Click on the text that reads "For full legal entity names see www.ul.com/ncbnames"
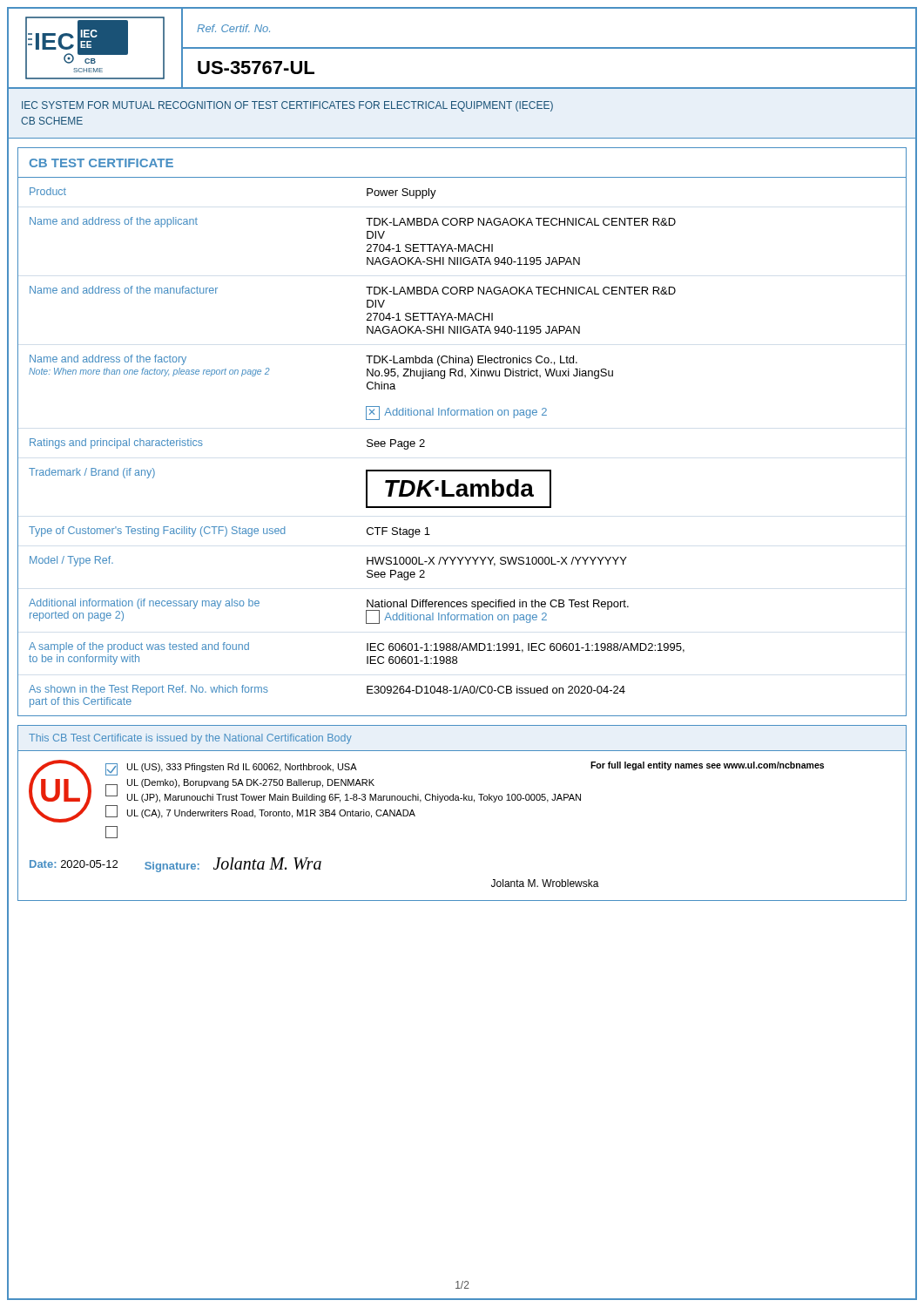This screenshot has width=924, height=1307. click(707, 765)
